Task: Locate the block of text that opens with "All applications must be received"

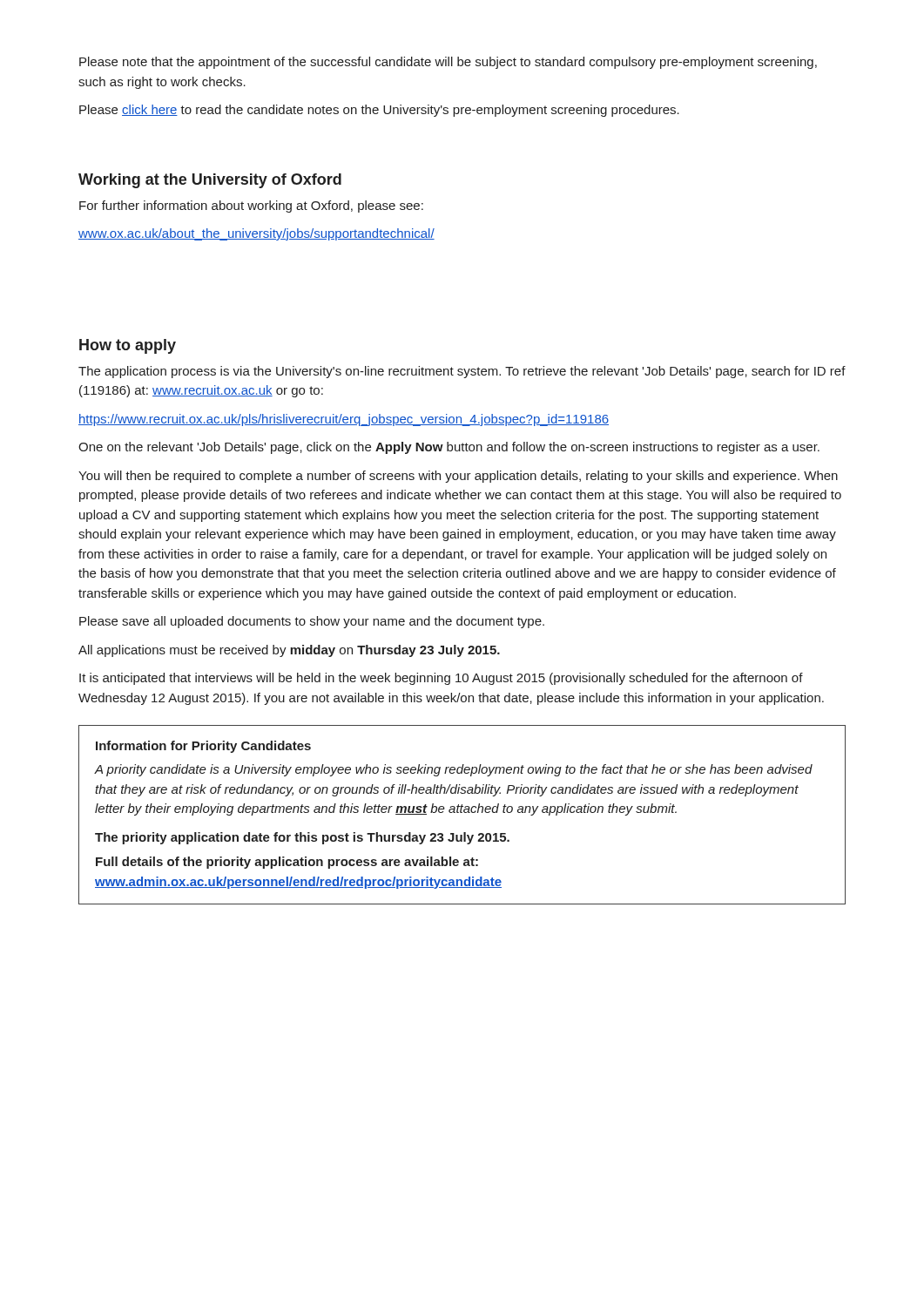Action: [289, 649]
